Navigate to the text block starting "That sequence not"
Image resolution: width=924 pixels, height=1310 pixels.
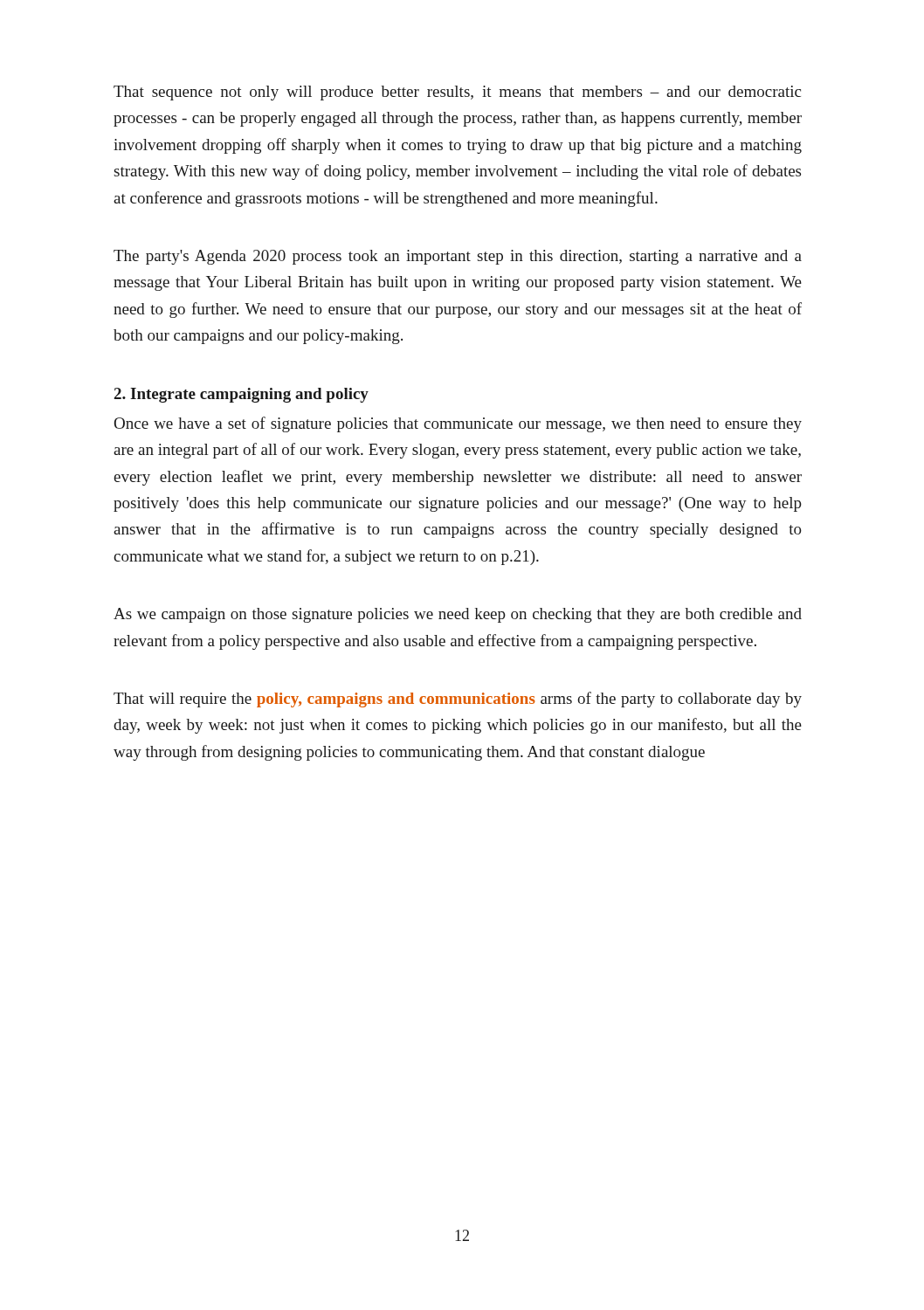tap(458, 144)
